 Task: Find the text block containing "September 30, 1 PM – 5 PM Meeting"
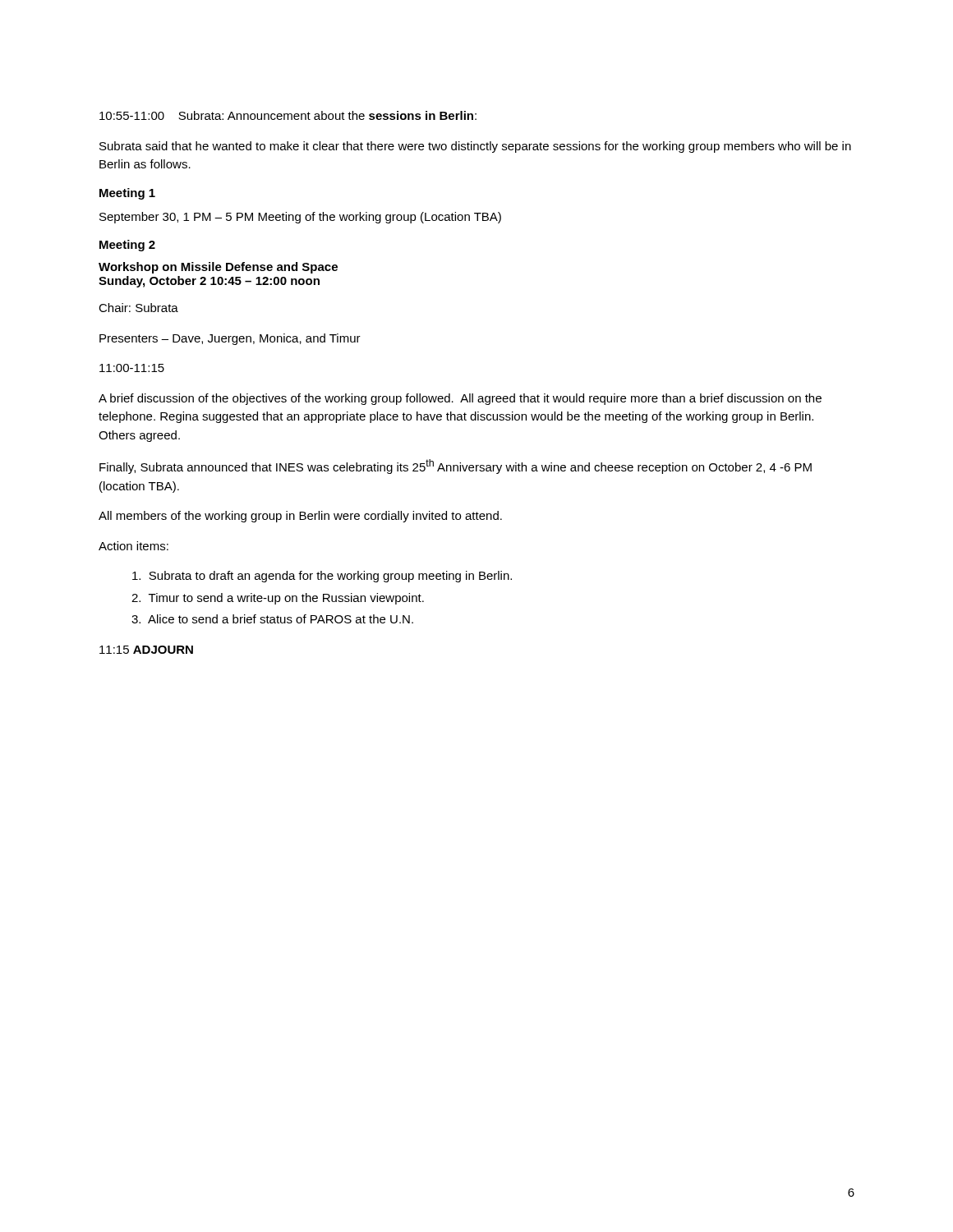(300, 216)
